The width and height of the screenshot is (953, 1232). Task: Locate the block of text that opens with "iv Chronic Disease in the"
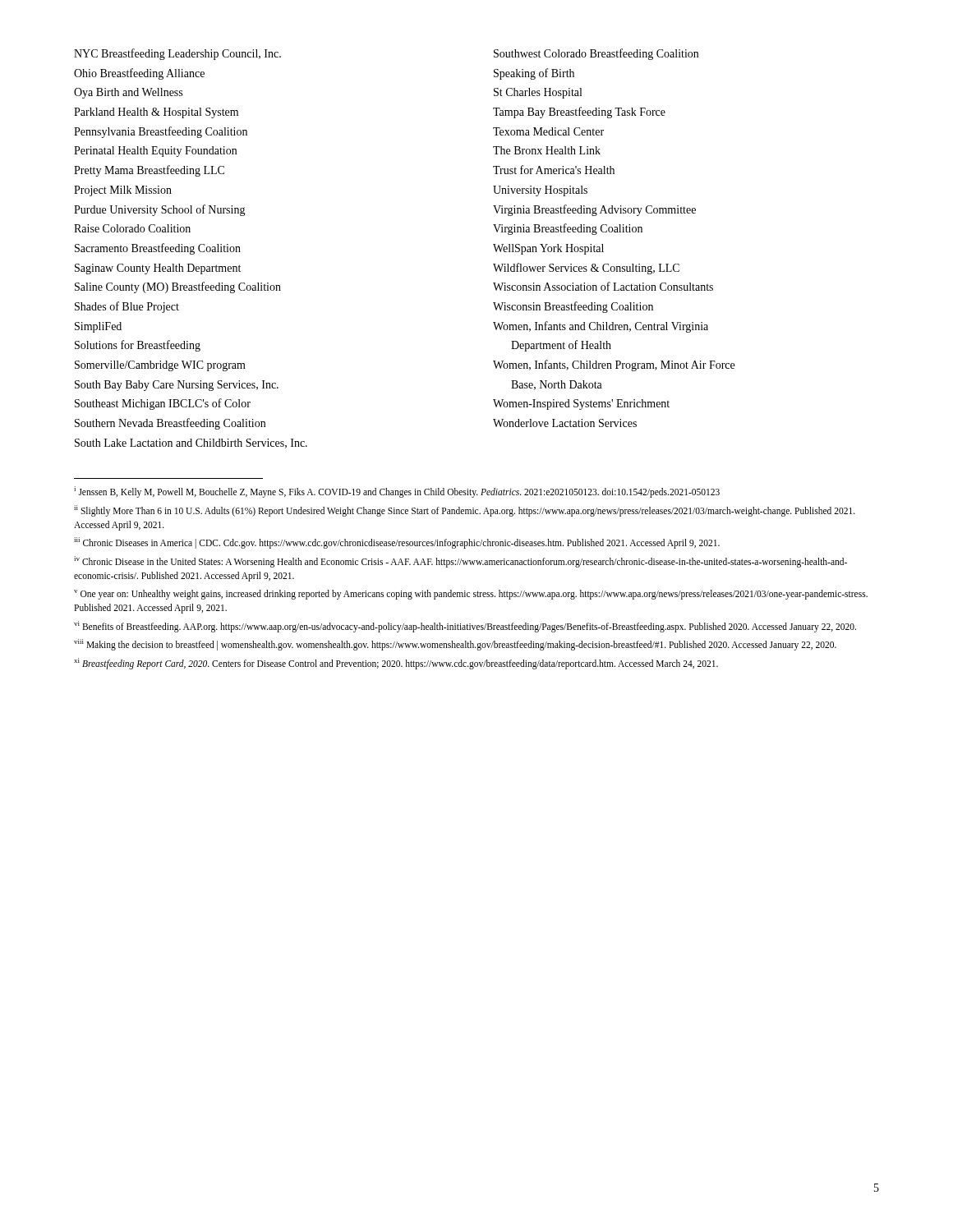(461, 568)
